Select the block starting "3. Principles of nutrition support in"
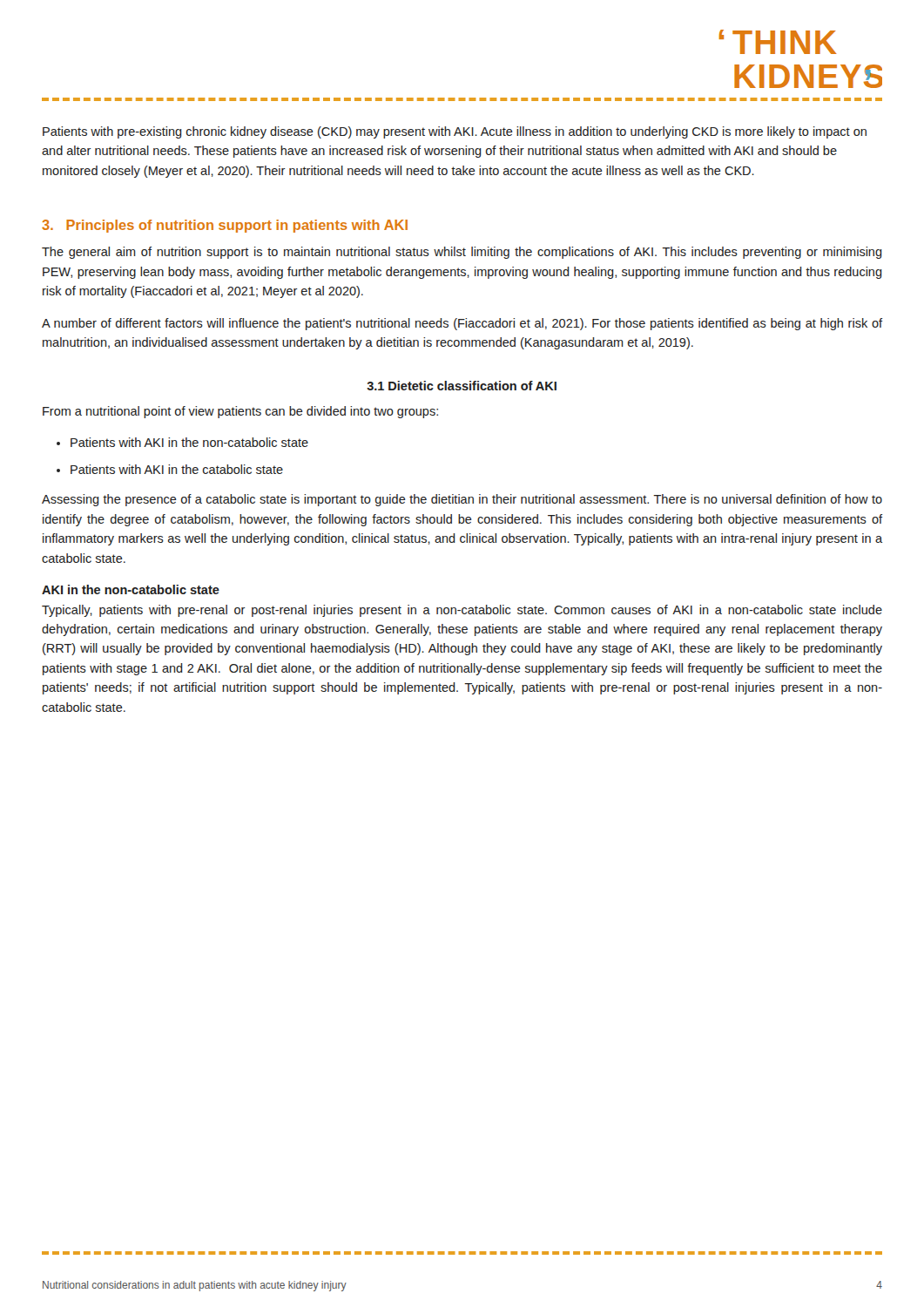924x1307 pixels. pos(225,225)
